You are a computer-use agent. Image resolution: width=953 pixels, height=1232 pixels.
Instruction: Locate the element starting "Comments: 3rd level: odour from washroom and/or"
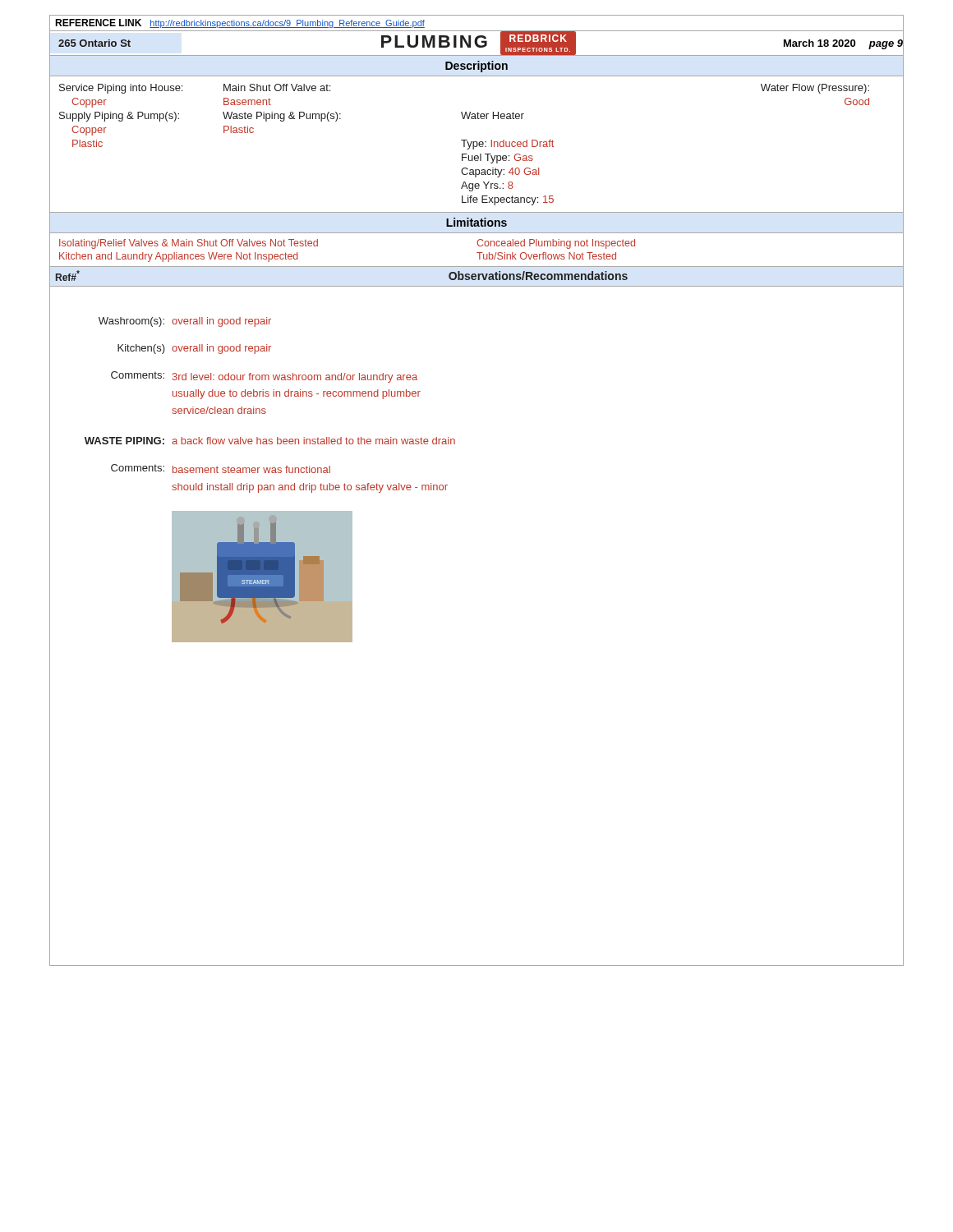(264, 377)
